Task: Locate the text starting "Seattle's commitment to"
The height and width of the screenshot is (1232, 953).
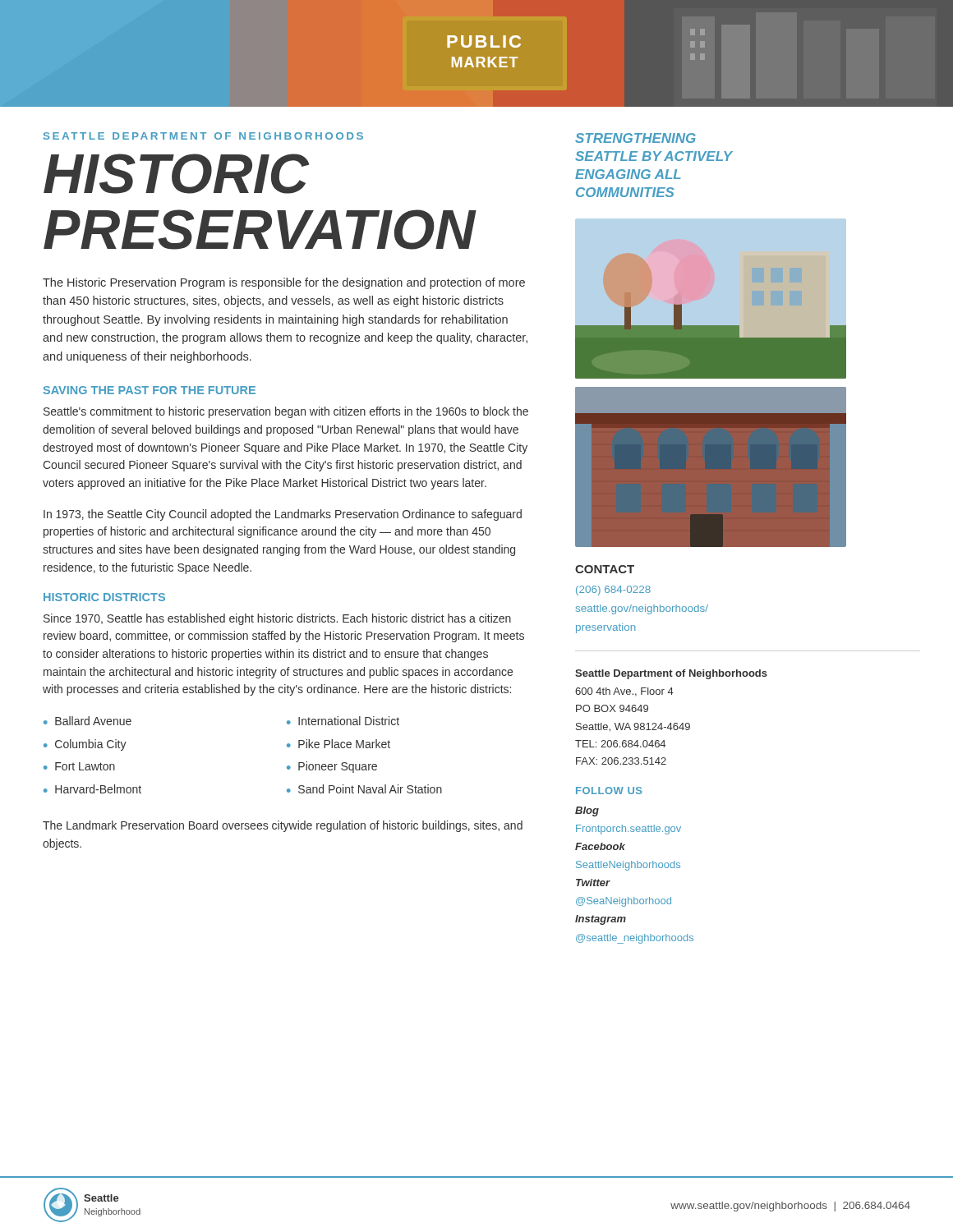Action: [x=286, y=447]
